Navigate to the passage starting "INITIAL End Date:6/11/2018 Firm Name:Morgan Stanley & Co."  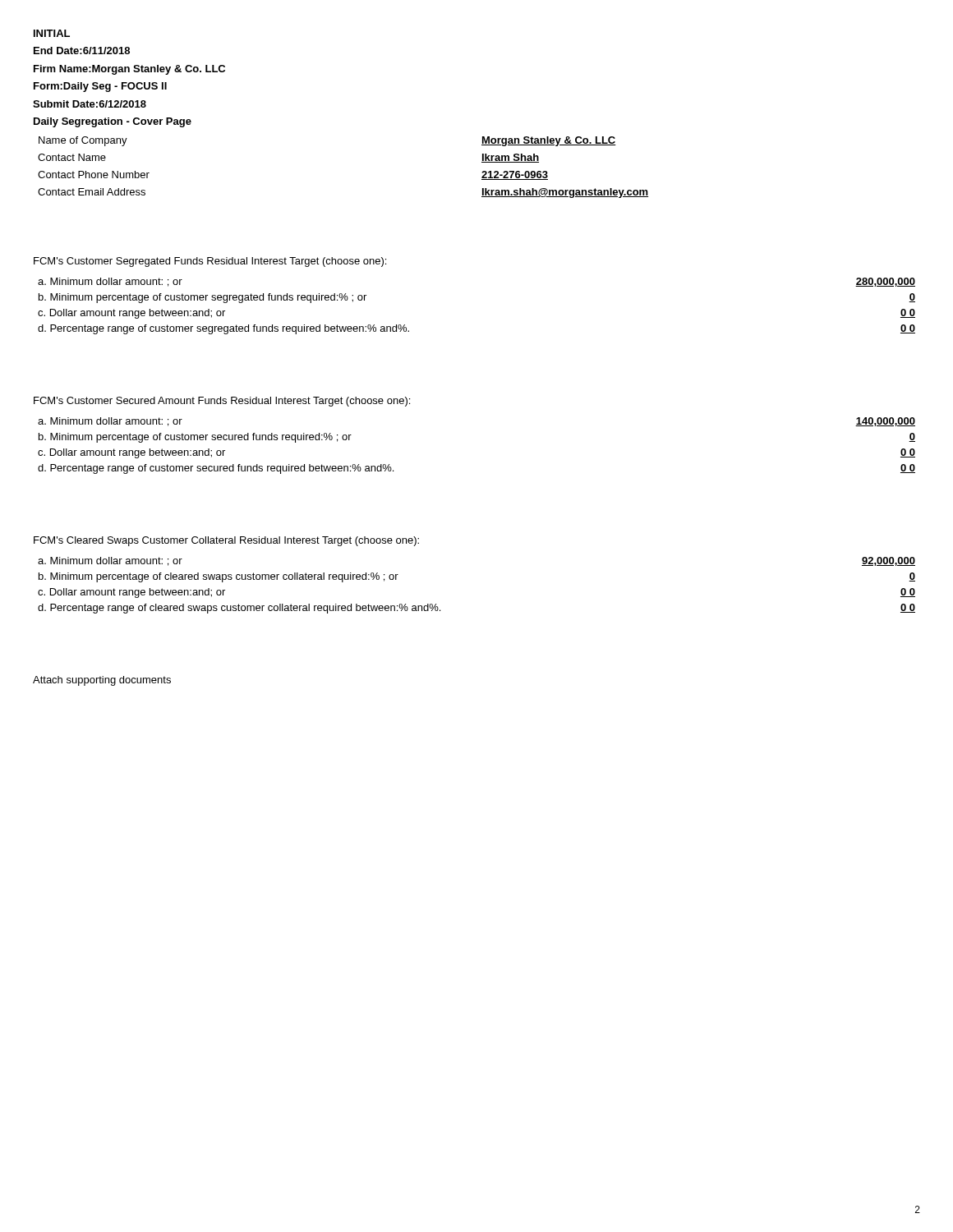coord(129,77)
